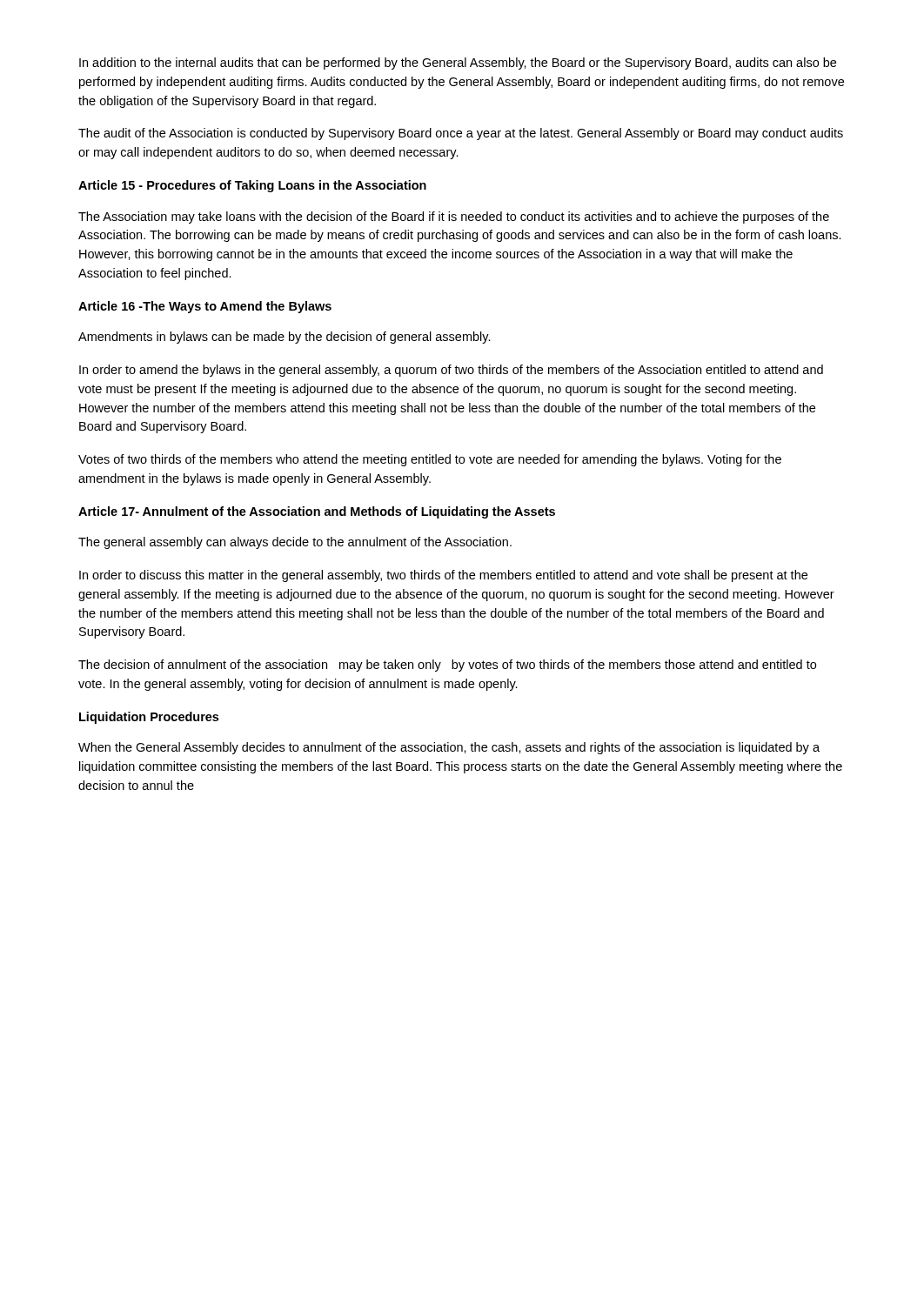Click the passage that begins "Amendments in bylaws can"

click(x=285, y=337)
